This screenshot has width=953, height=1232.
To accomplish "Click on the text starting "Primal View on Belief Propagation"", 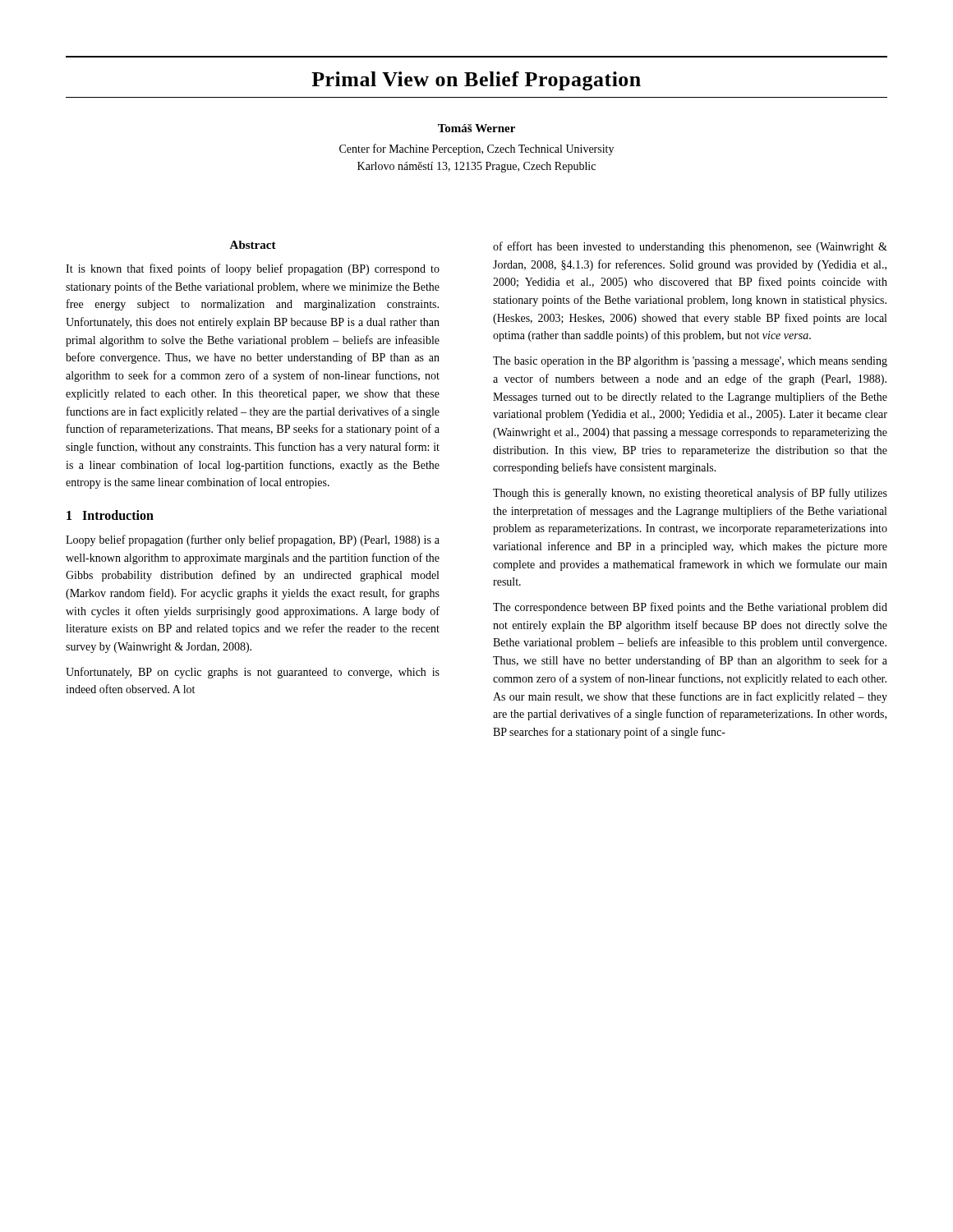I will pyautogui.click(x=476, y=78).
